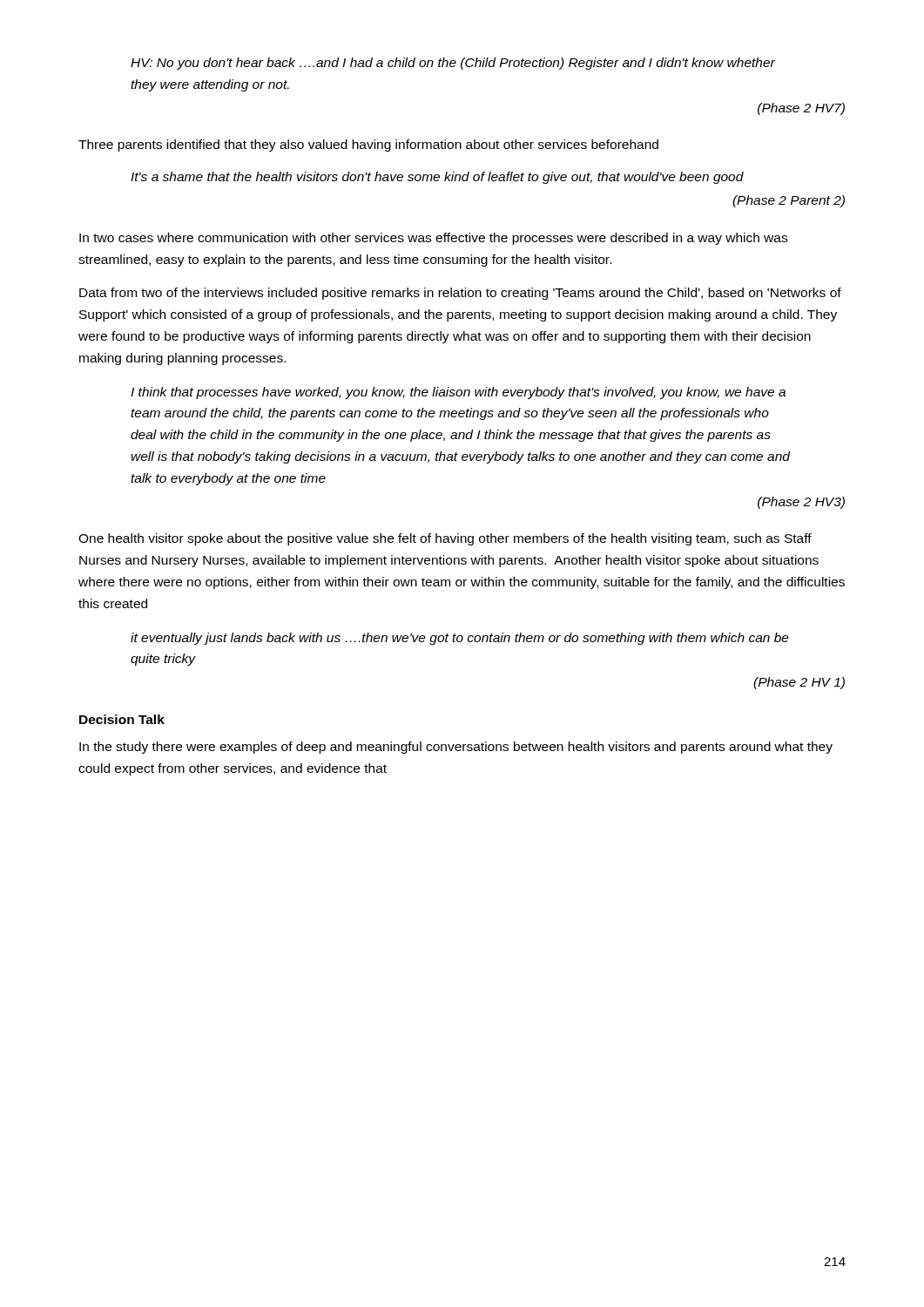Viewport: 924px width, 1307px height.
Task: Locate the text block with the text "Three parents identified that they also"
Action: coord(369,145)
